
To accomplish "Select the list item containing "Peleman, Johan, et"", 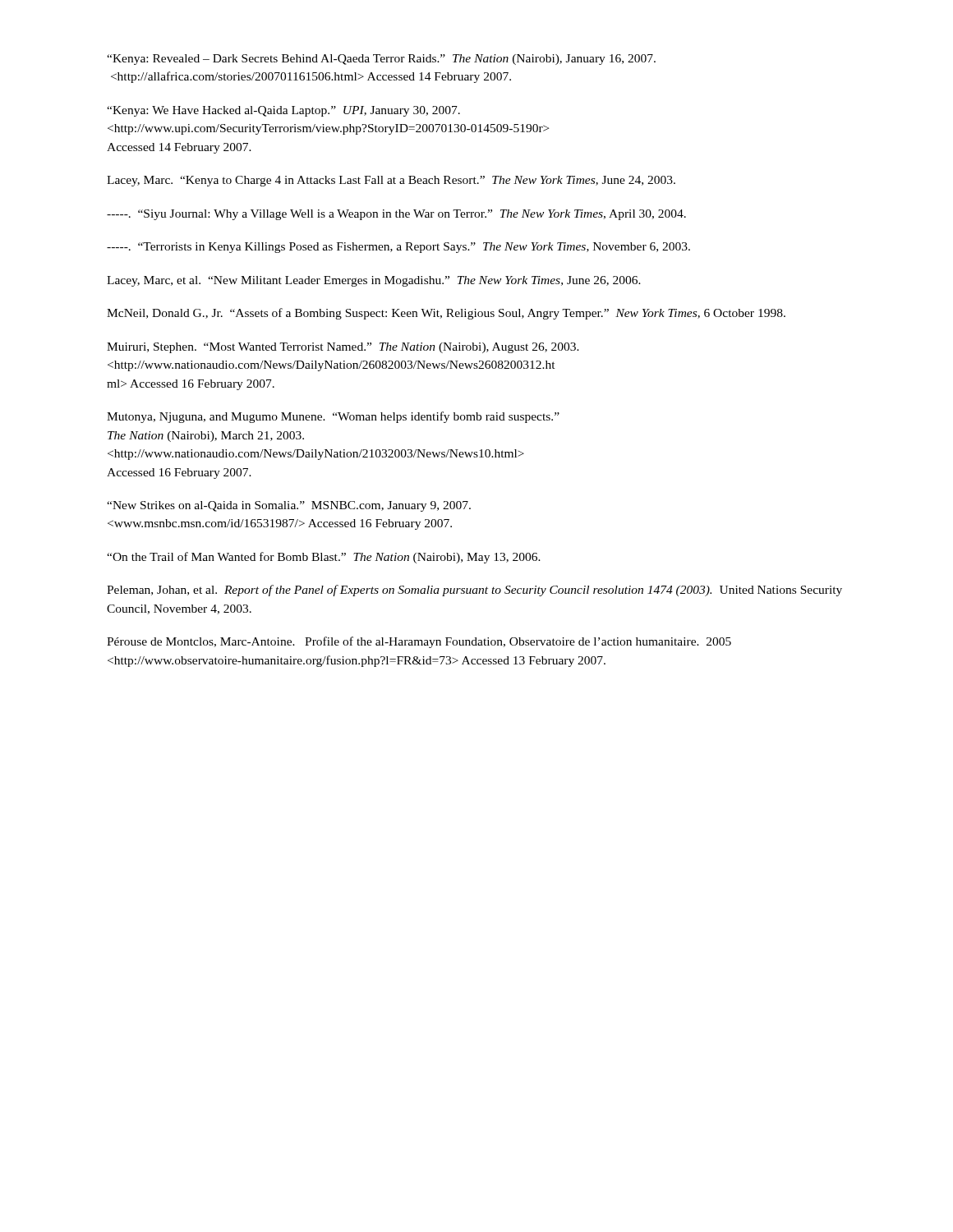I will click(475, 599).
